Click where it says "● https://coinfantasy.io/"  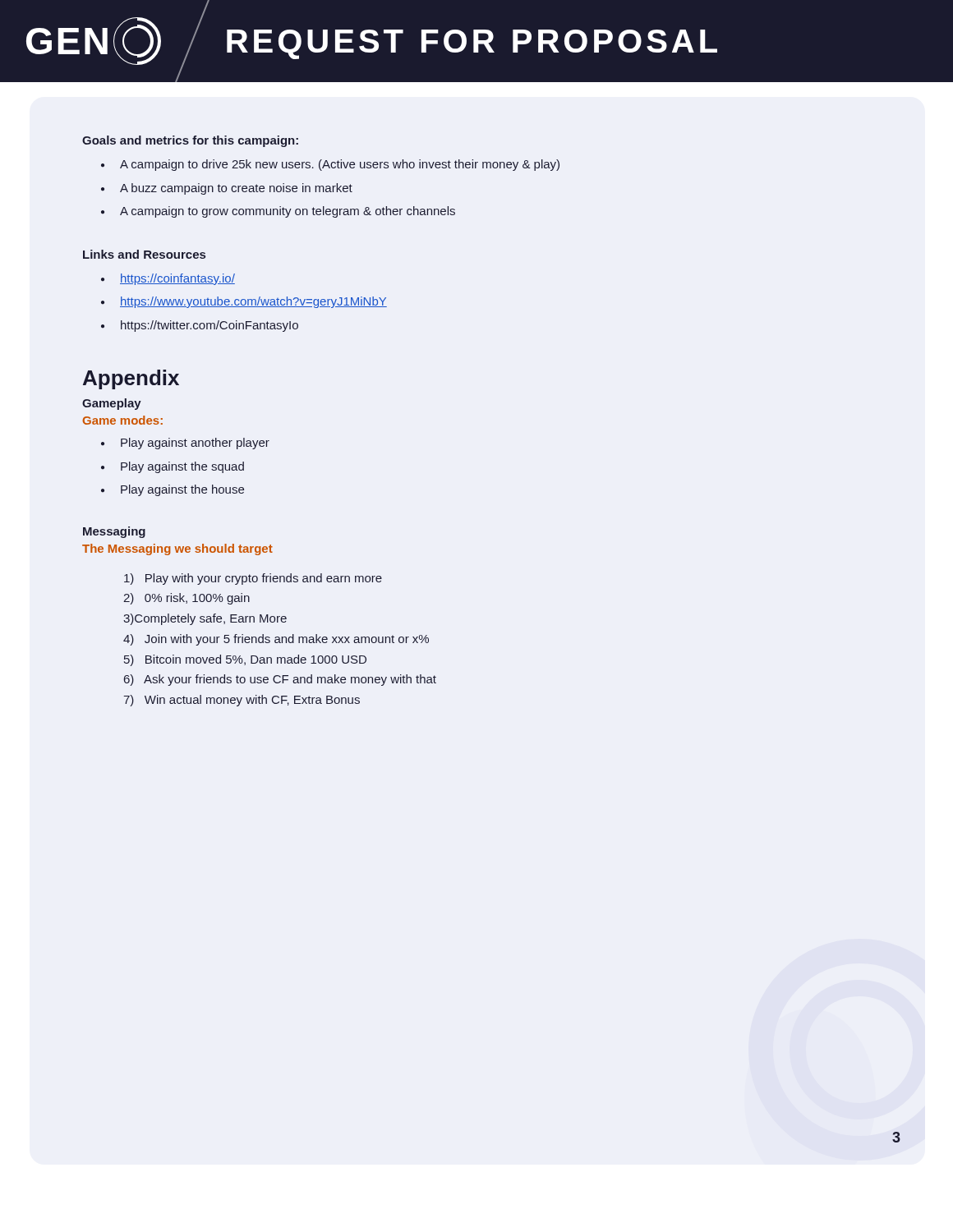point(168,278)
